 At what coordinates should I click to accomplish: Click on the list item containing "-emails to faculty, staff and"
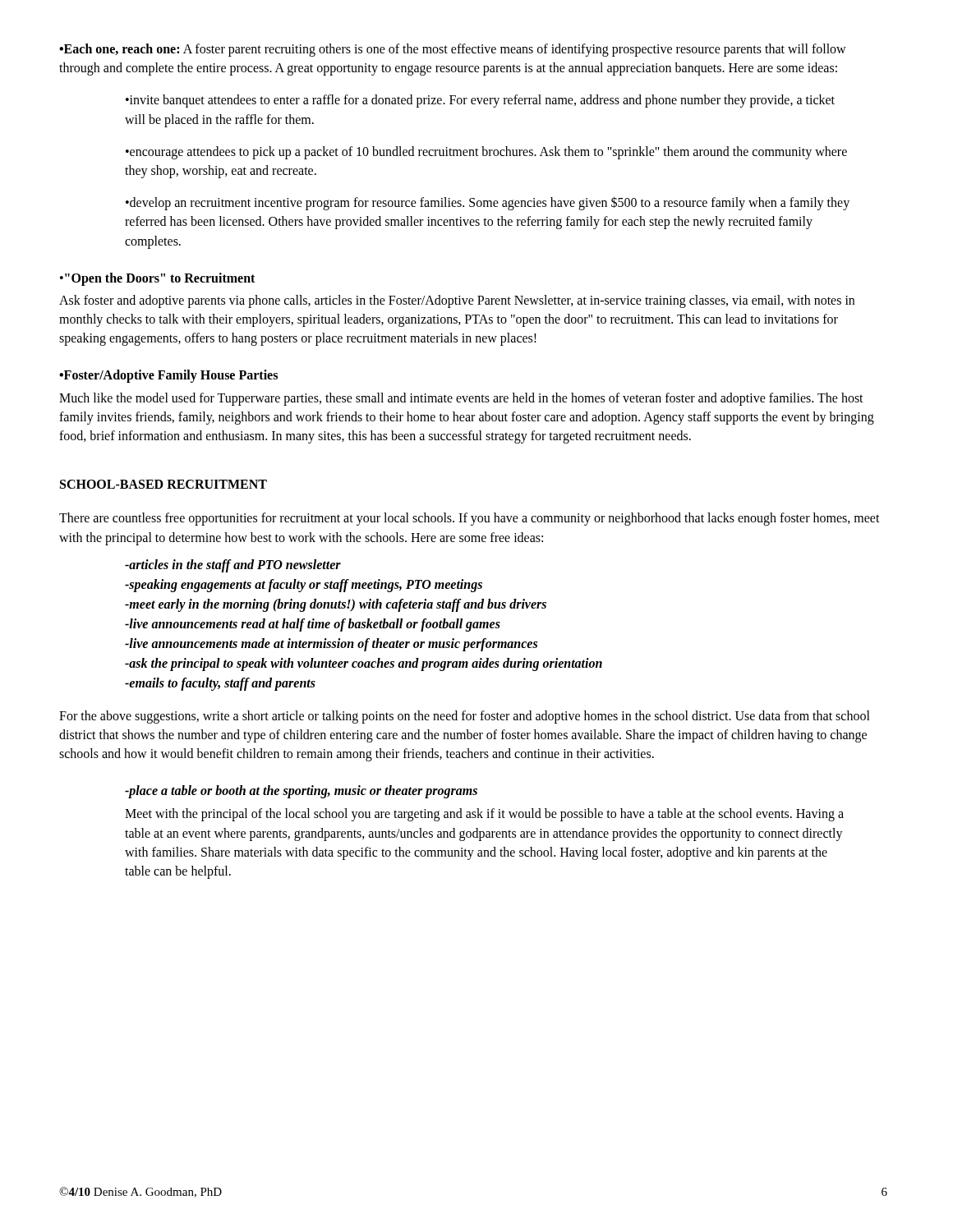pos(220,684)
